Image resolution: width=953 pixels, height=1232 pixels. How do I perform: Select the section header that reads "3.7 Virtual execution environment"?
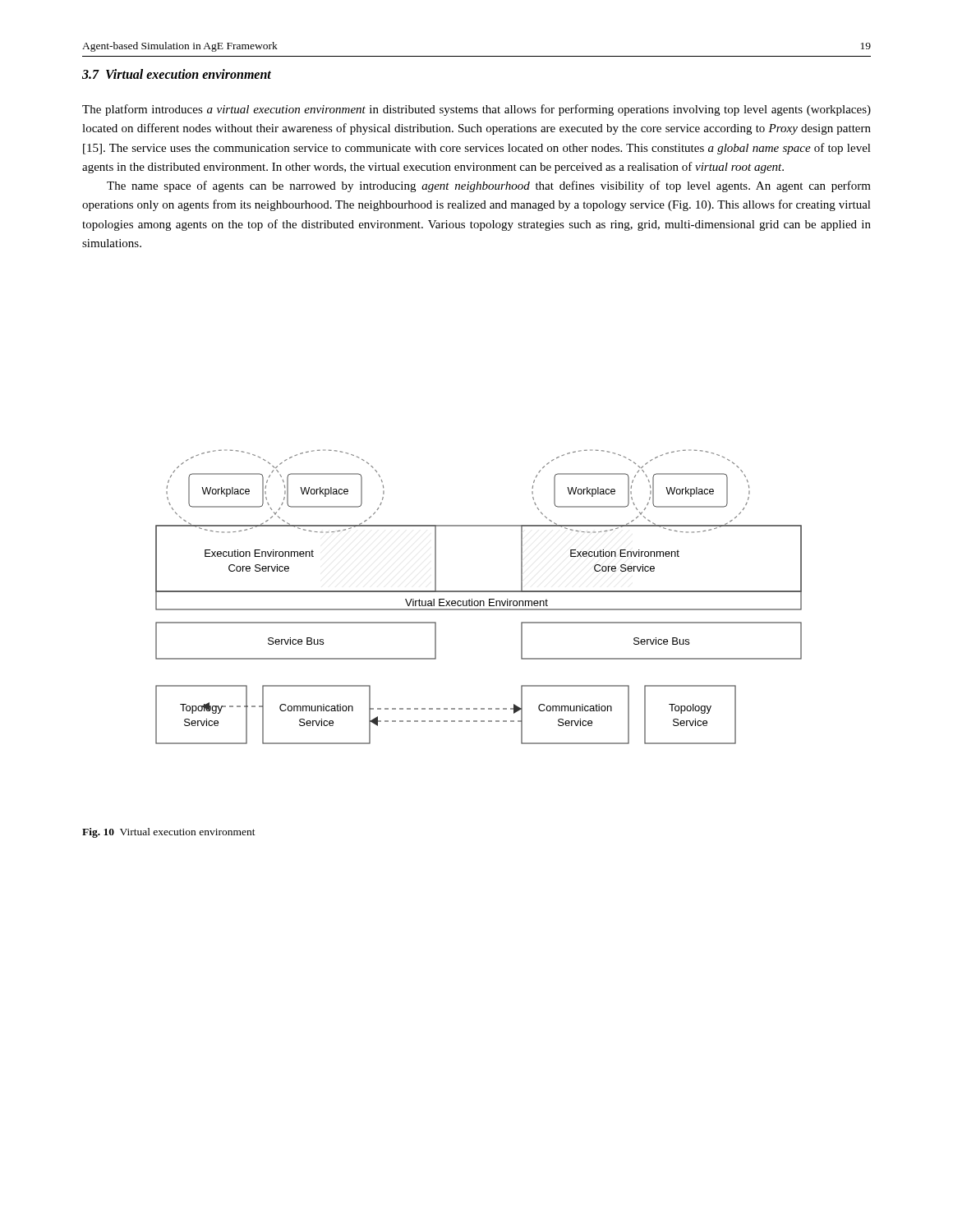click(177, 75)
